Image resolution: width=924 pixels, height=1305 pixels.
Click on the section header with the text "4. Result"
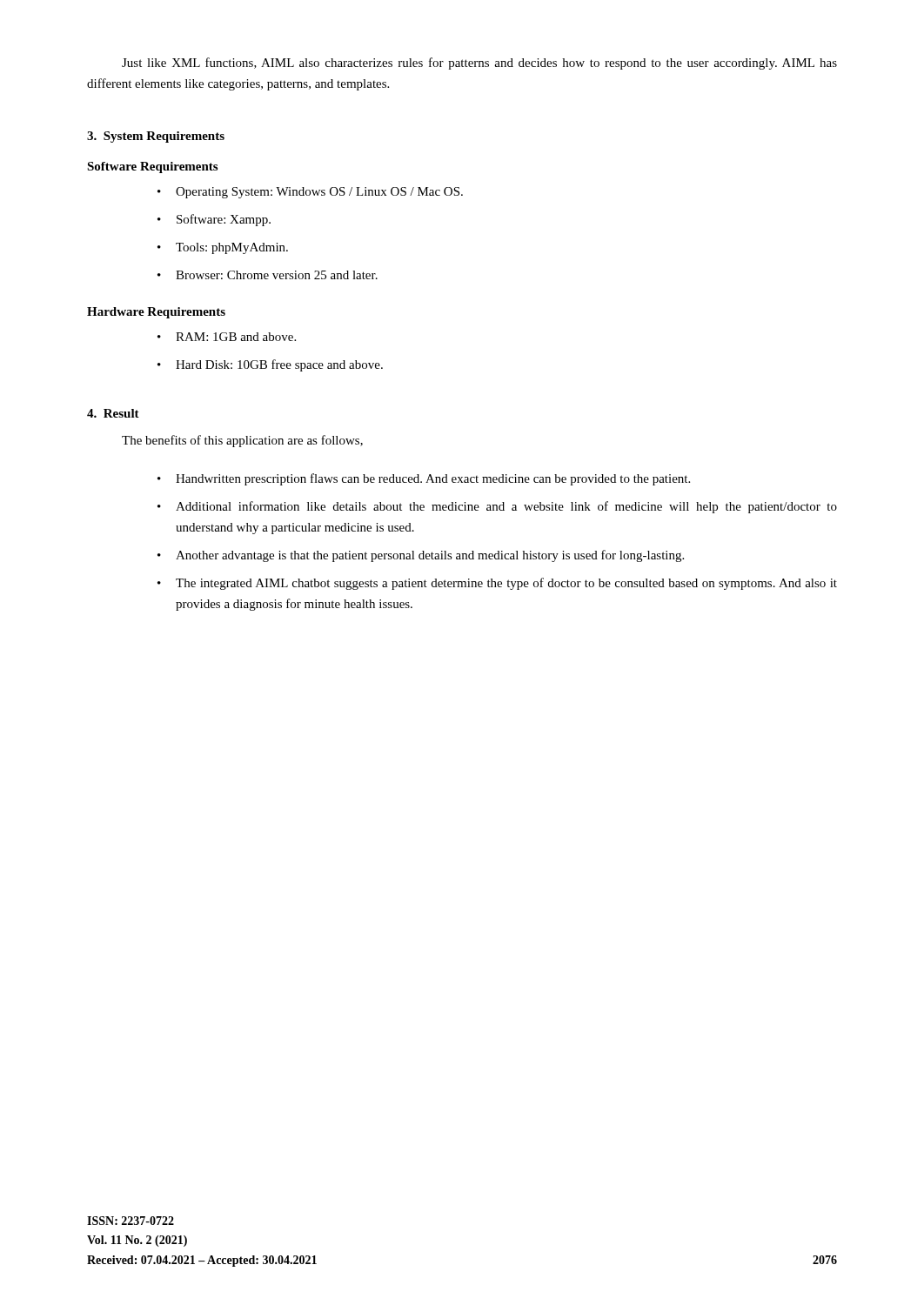[113, 413]
